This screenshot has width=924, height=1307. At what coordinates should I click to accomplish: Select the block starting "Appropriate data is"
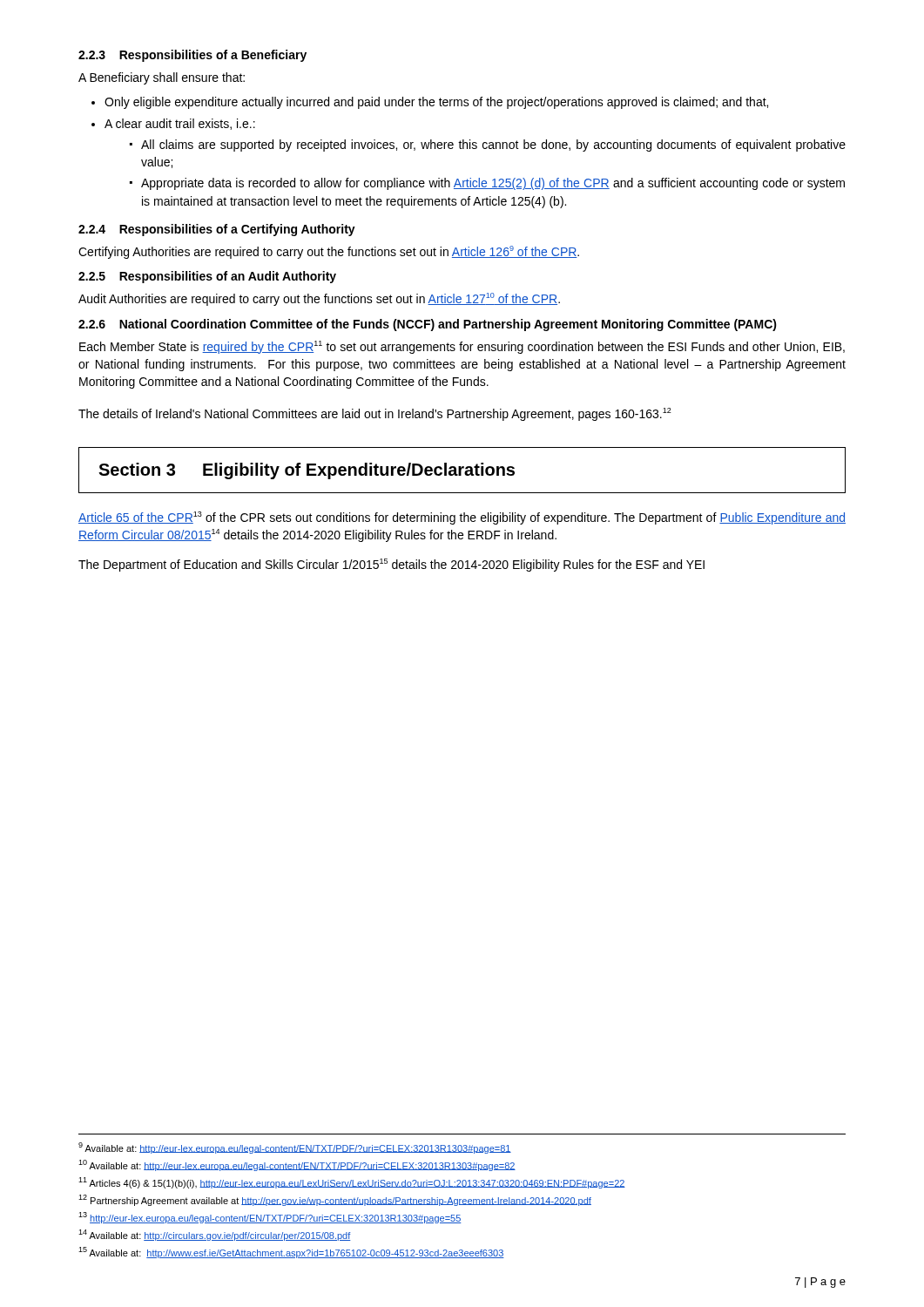[x=493, y=192]
